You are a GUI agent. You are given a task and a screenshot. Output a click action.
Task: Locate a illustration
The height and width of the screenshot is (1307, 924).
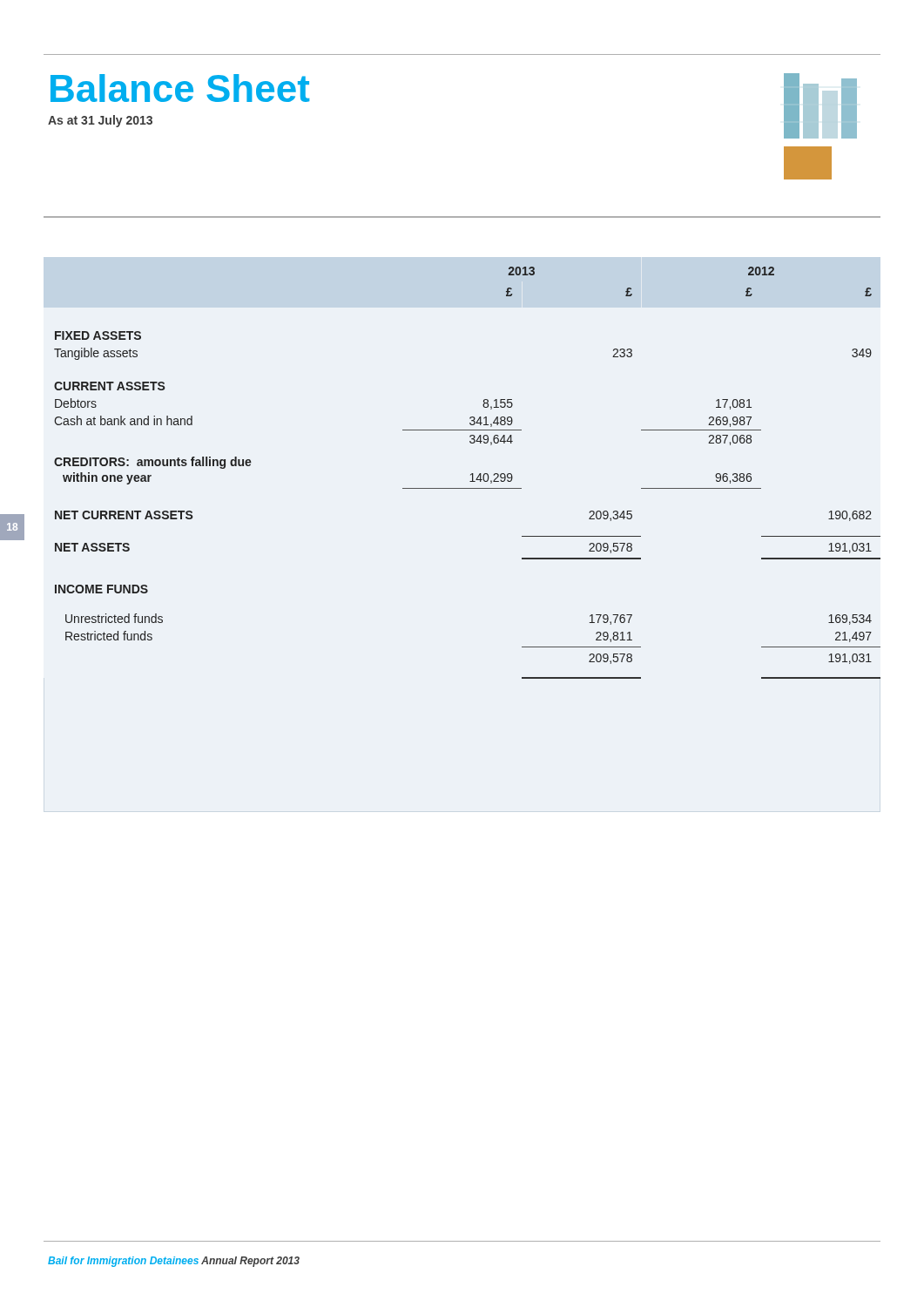click(x=828, y=126)
